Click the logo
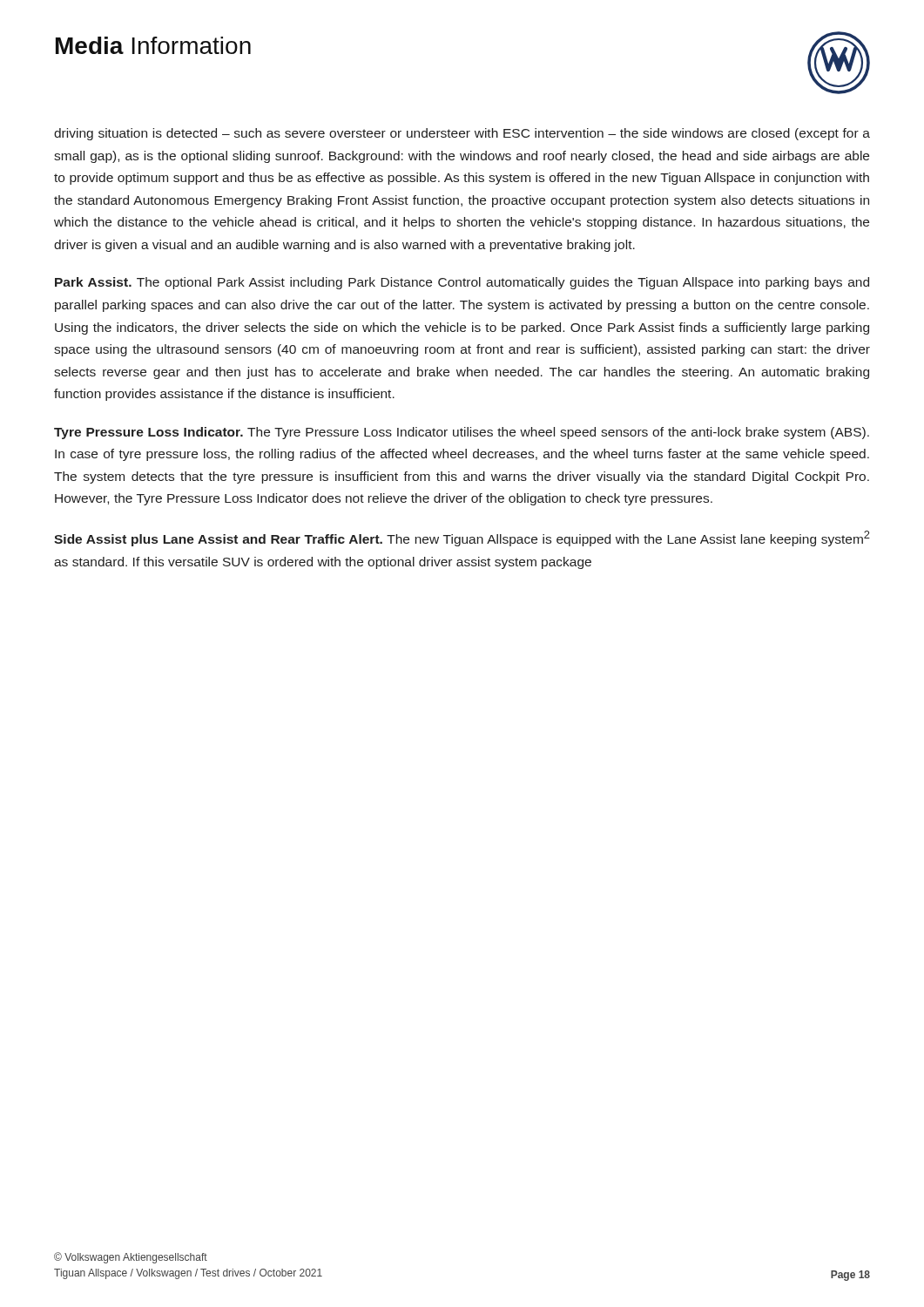This screenshot has height=1307, width=924. (839, 65)
